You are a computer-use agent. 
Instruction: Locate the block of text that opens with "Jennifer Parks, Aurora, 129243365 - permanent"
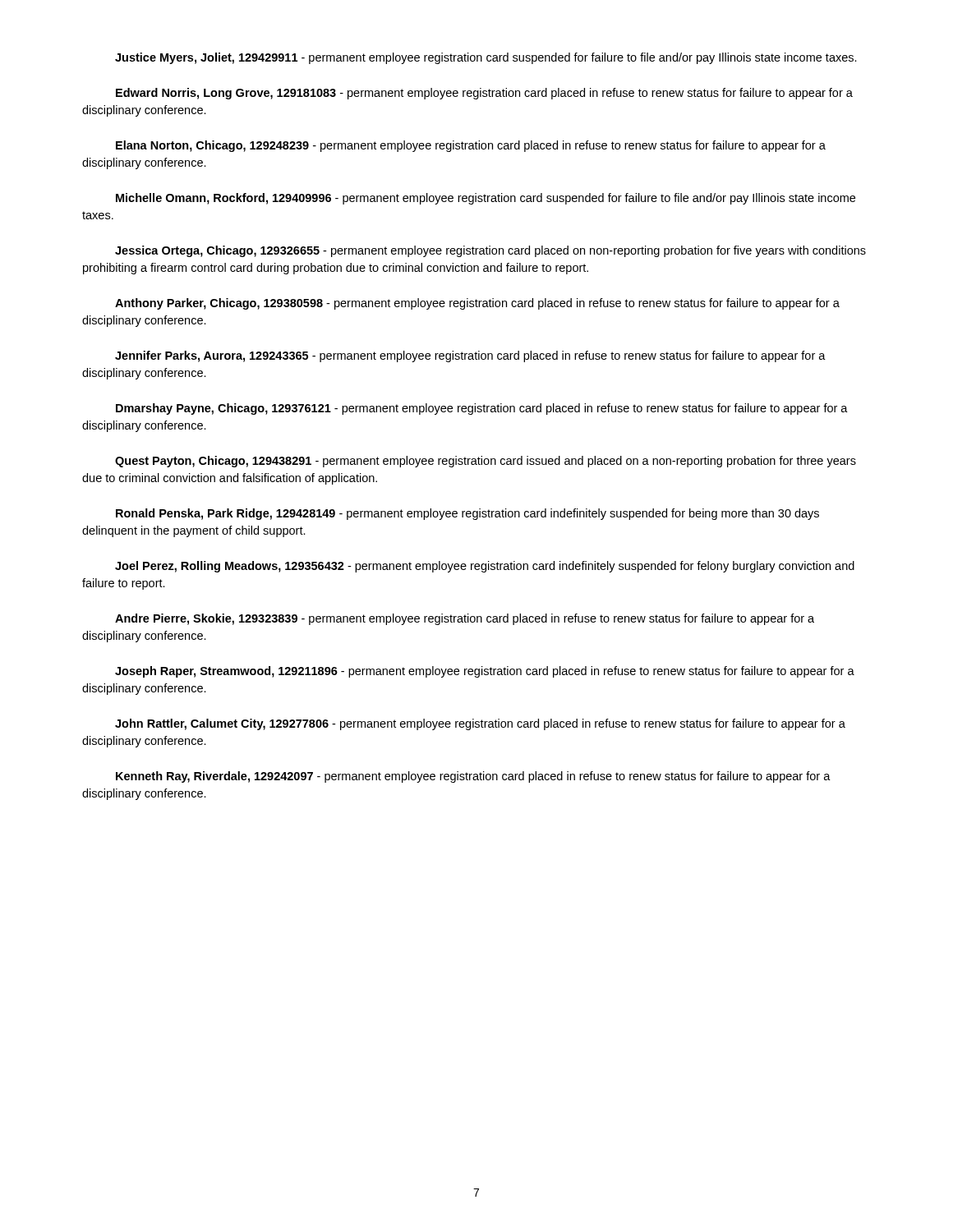click(x=476, y=365)
